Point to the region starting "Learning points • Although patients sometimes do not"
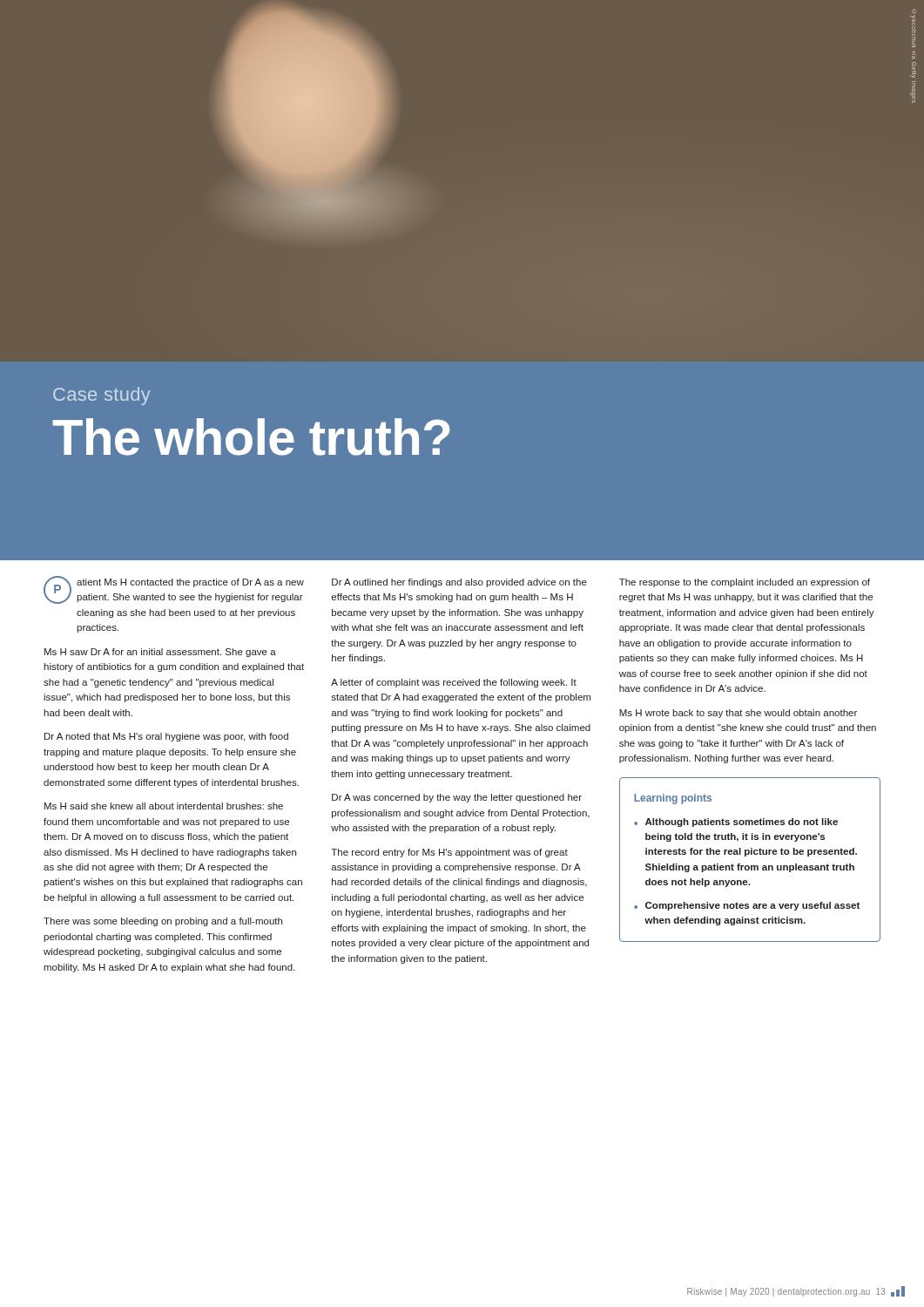This screenshot has height=1307, width=924. click(750, 859)
